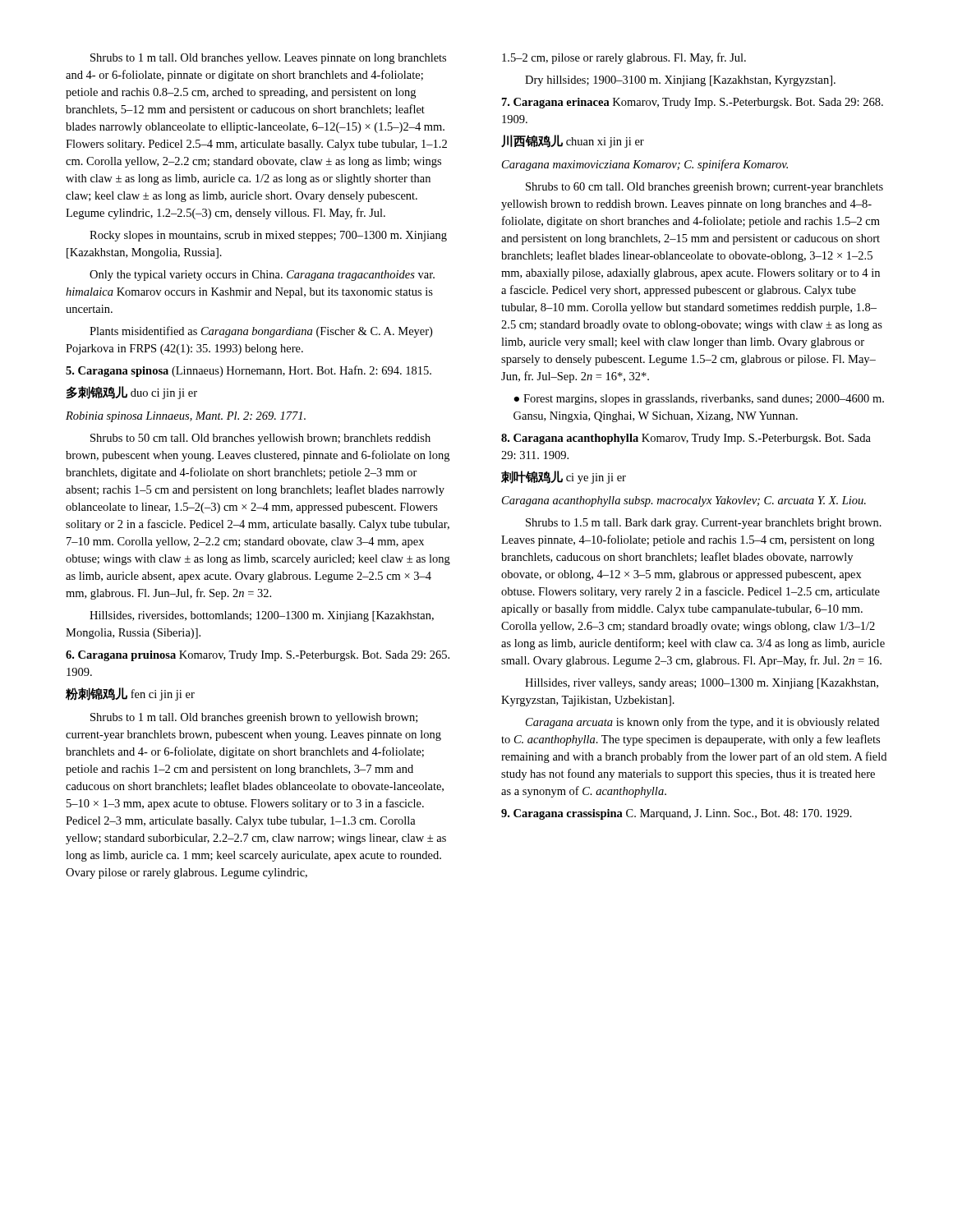Click on the text starting "川西锦鸡儿 chuan xi jin ji er"
The image size is (953, 1232).
(x=573, y=141)
